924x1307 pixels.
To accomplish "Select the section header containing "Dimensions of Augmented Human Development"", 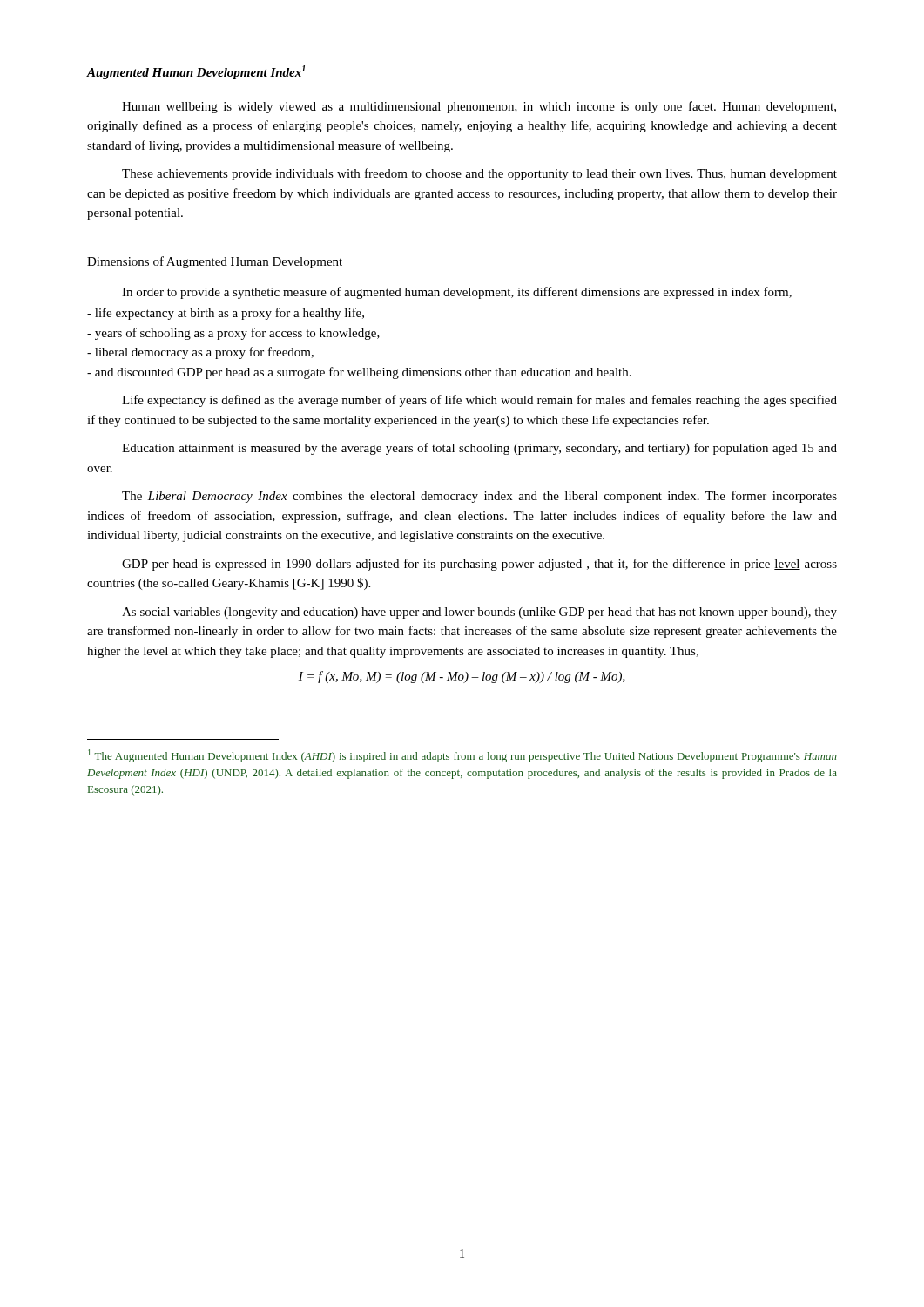I will [215, 262].
